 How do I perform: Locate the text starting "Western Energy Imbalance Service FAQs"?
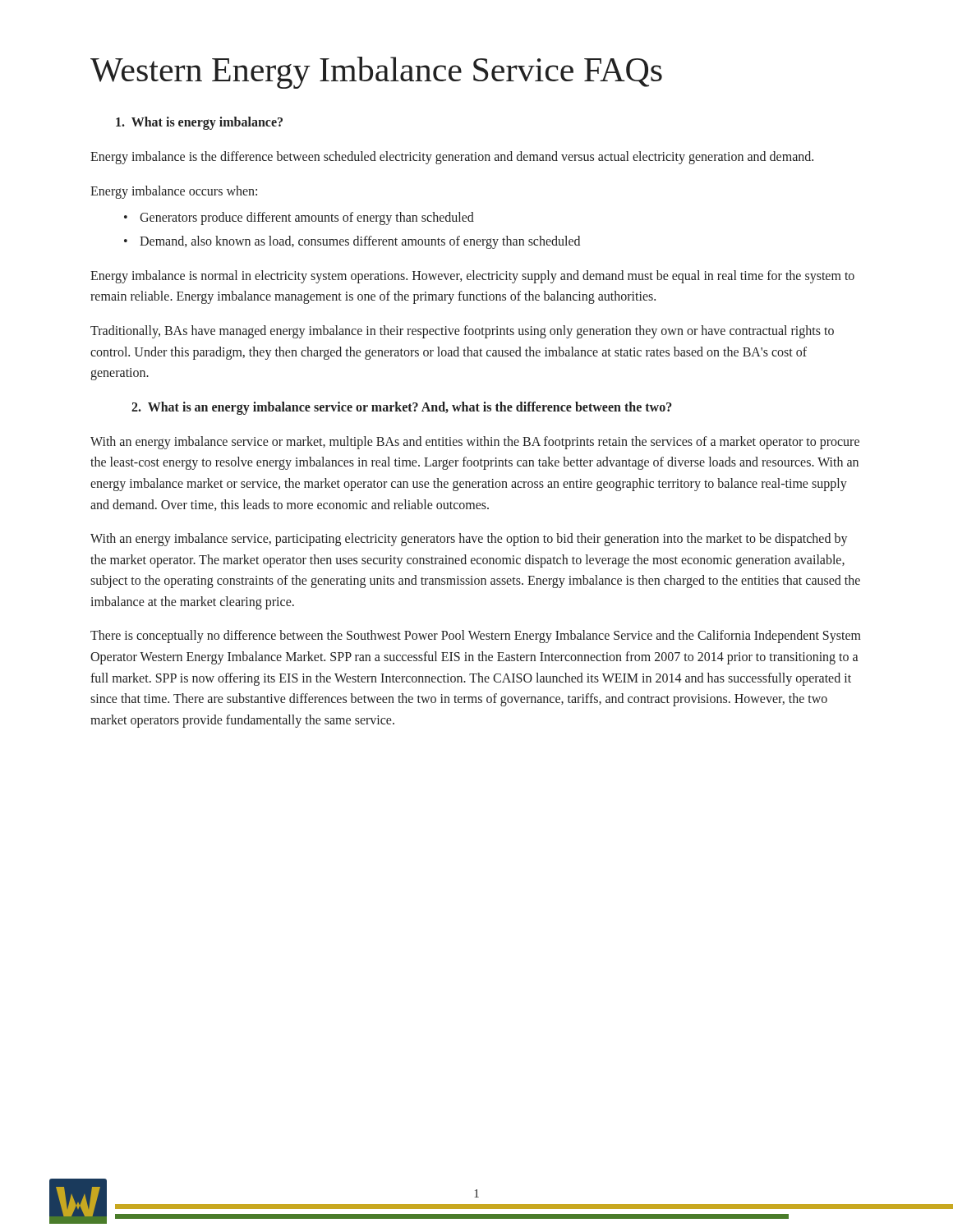pyautogui.click(x=476, y=70)
